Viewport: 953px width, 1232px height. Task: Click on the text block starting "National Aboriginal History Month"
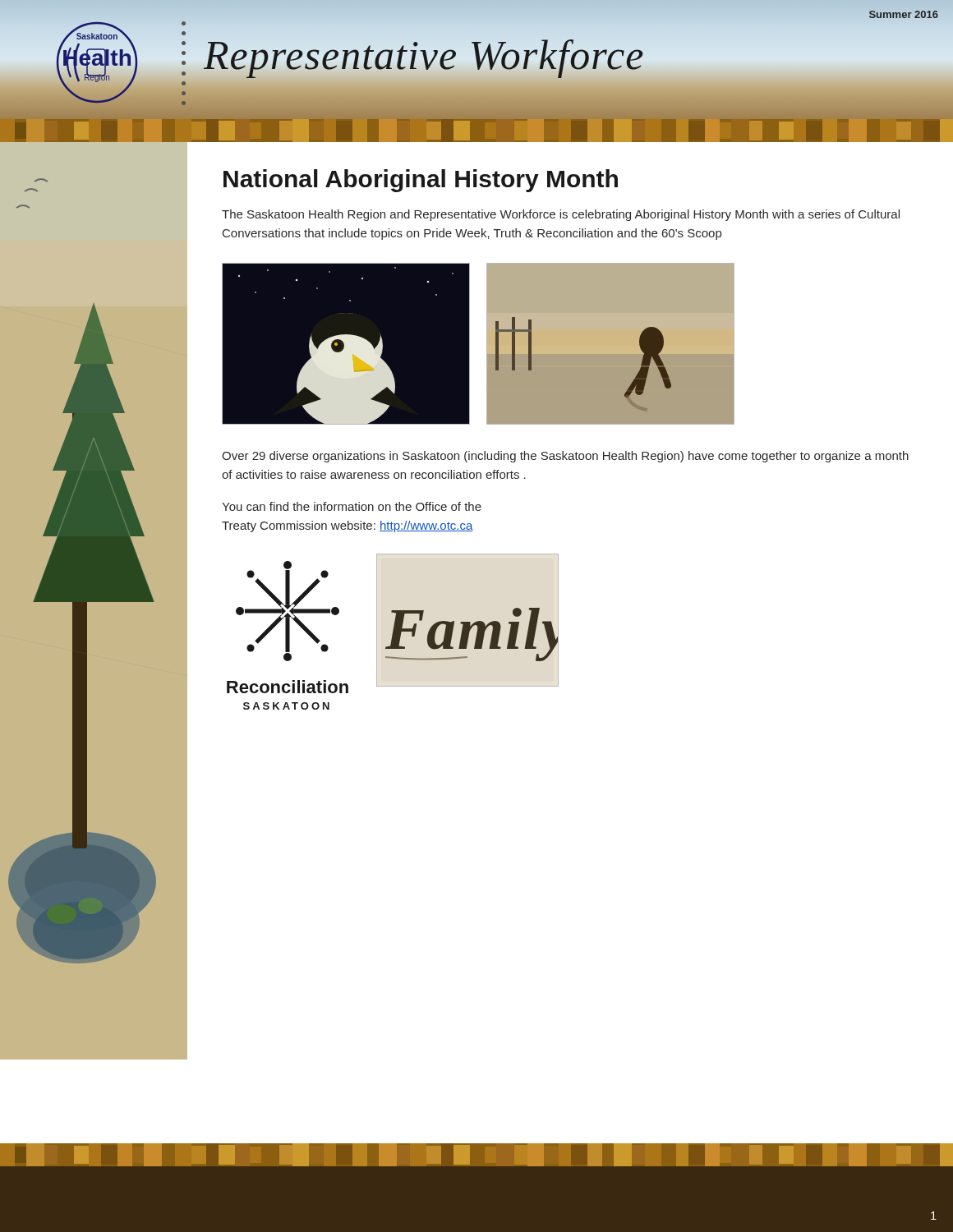click(421, 179)
